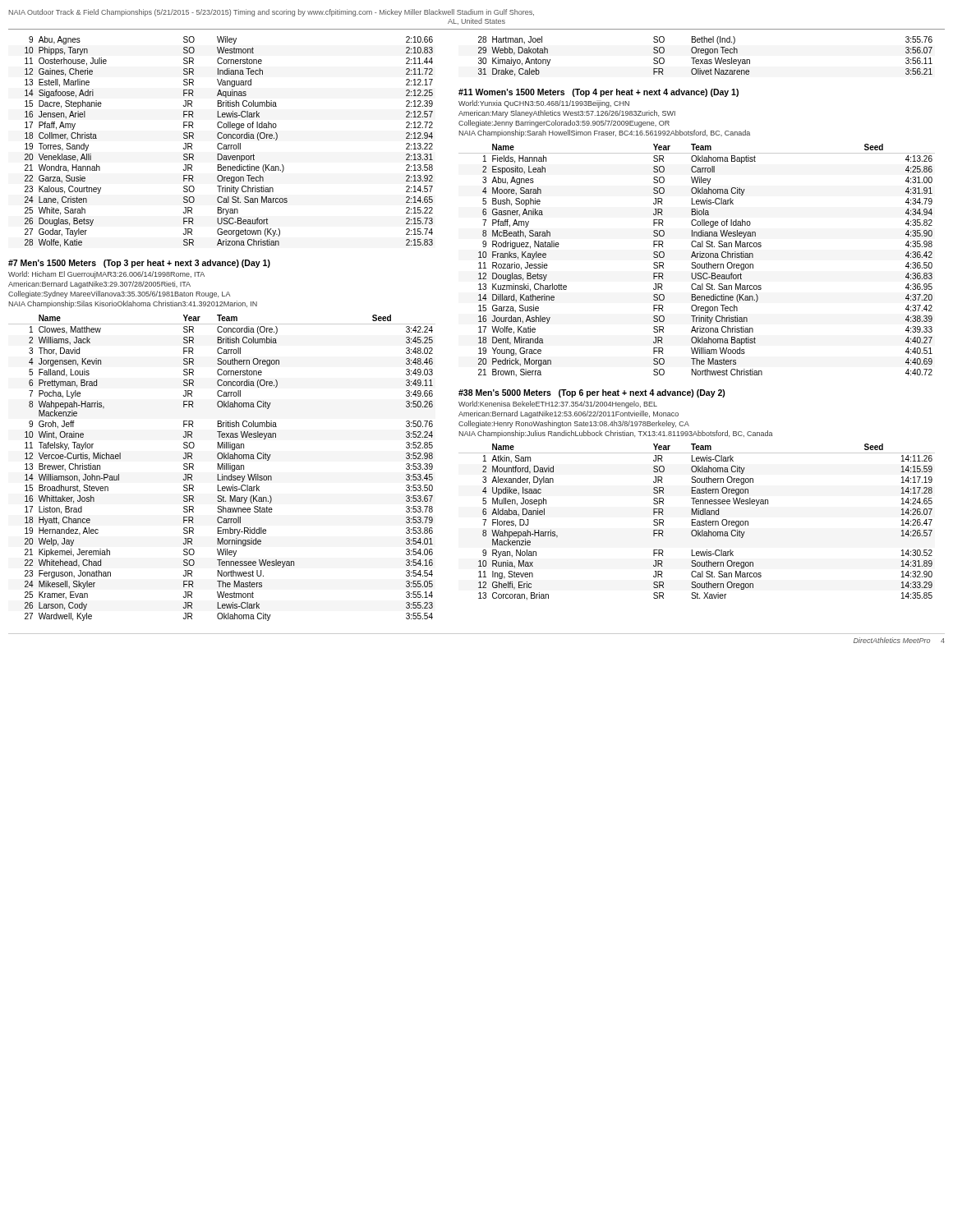Image resolution: width=953 pixels, height=1232 pixels.
Task: Select the text block starting "World: Hicham El GuerroujMAR3:26.006/14/1998Rome, ITA American:Bernard LagatNike3:29.307/28/2005Rieti, ITA"
Action: 133,289
